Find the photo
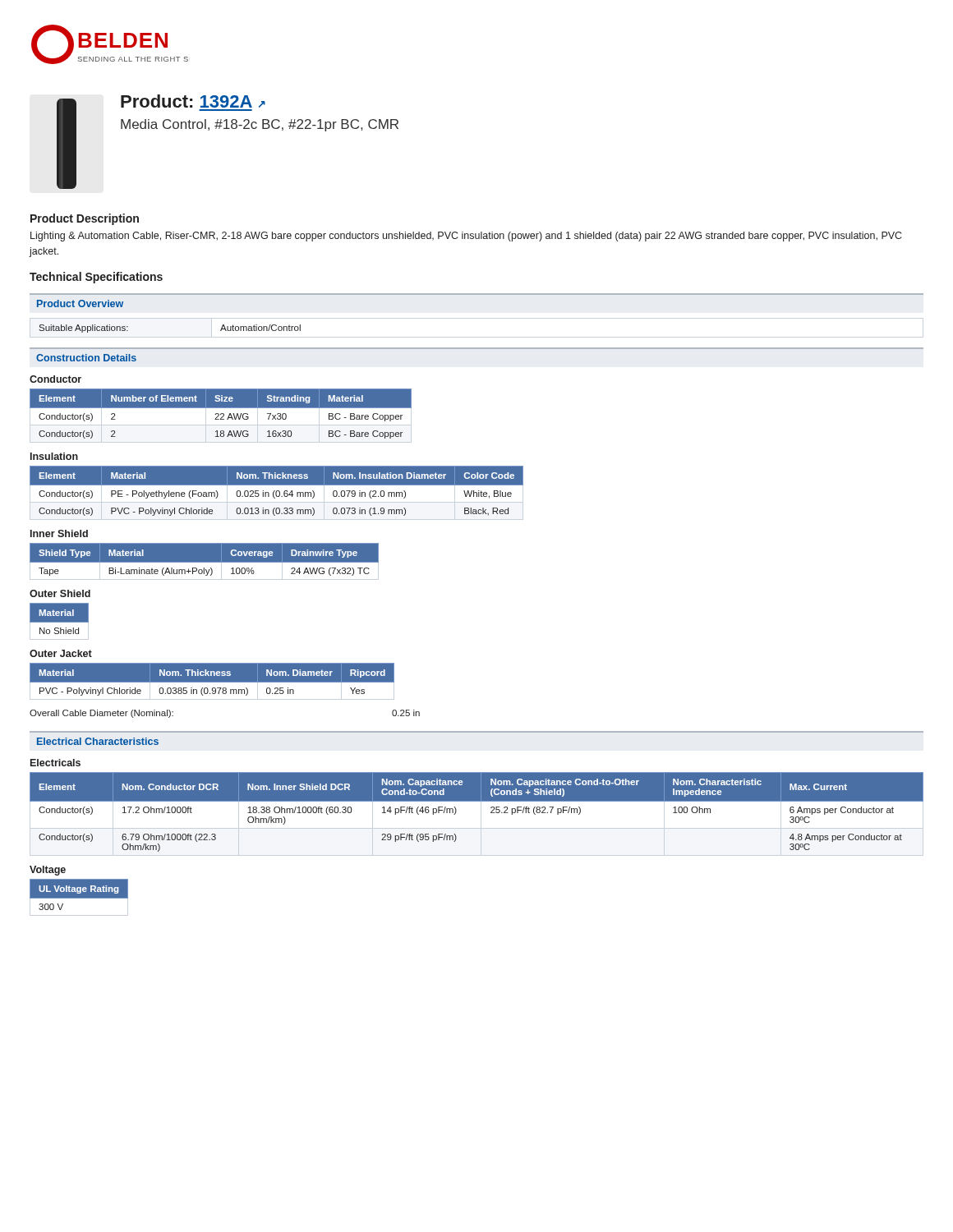The image size is (953, 1232). [x=67, y=145]
